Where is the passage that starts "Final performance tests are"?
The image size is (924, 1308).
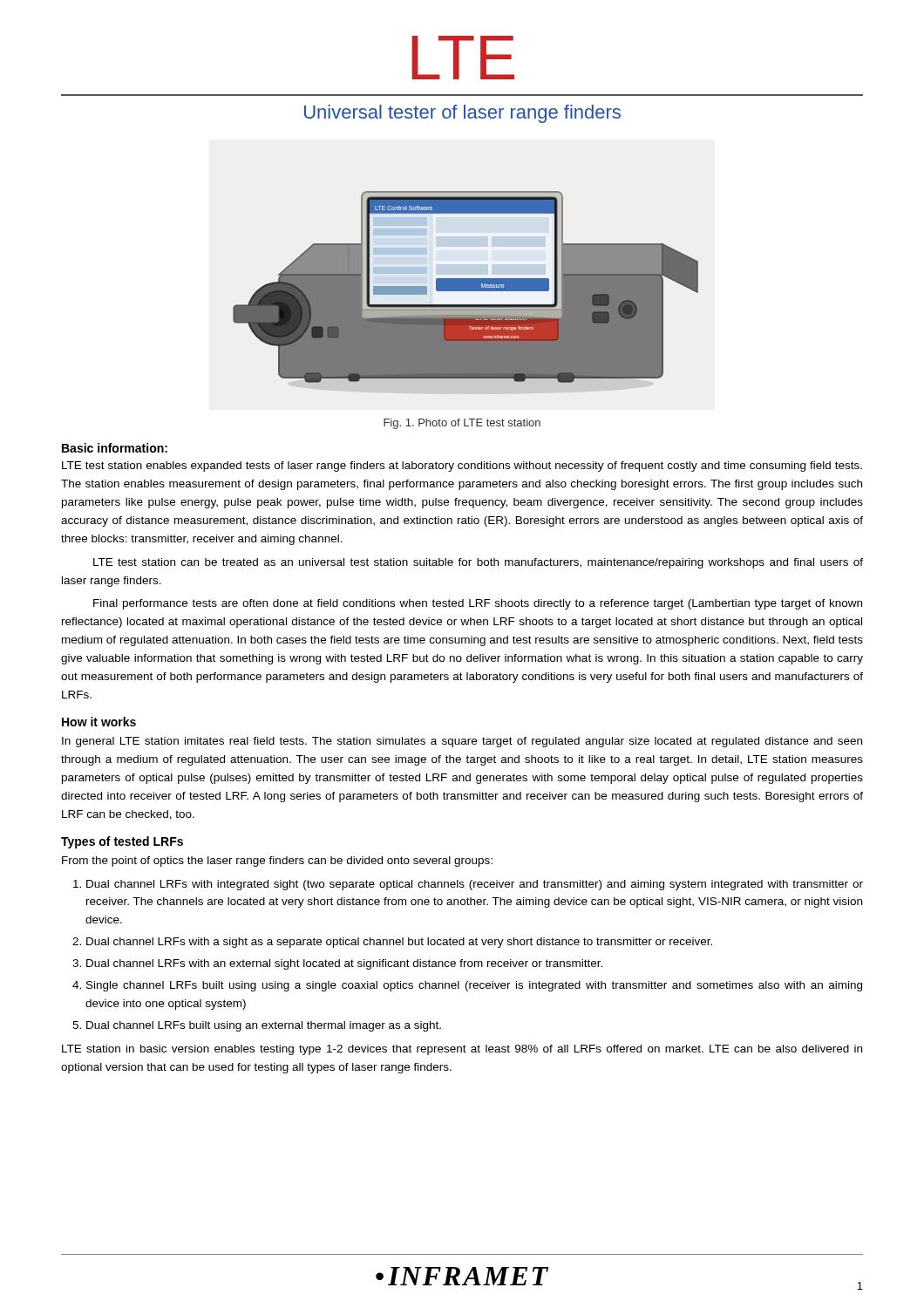[x=462, y=649]
